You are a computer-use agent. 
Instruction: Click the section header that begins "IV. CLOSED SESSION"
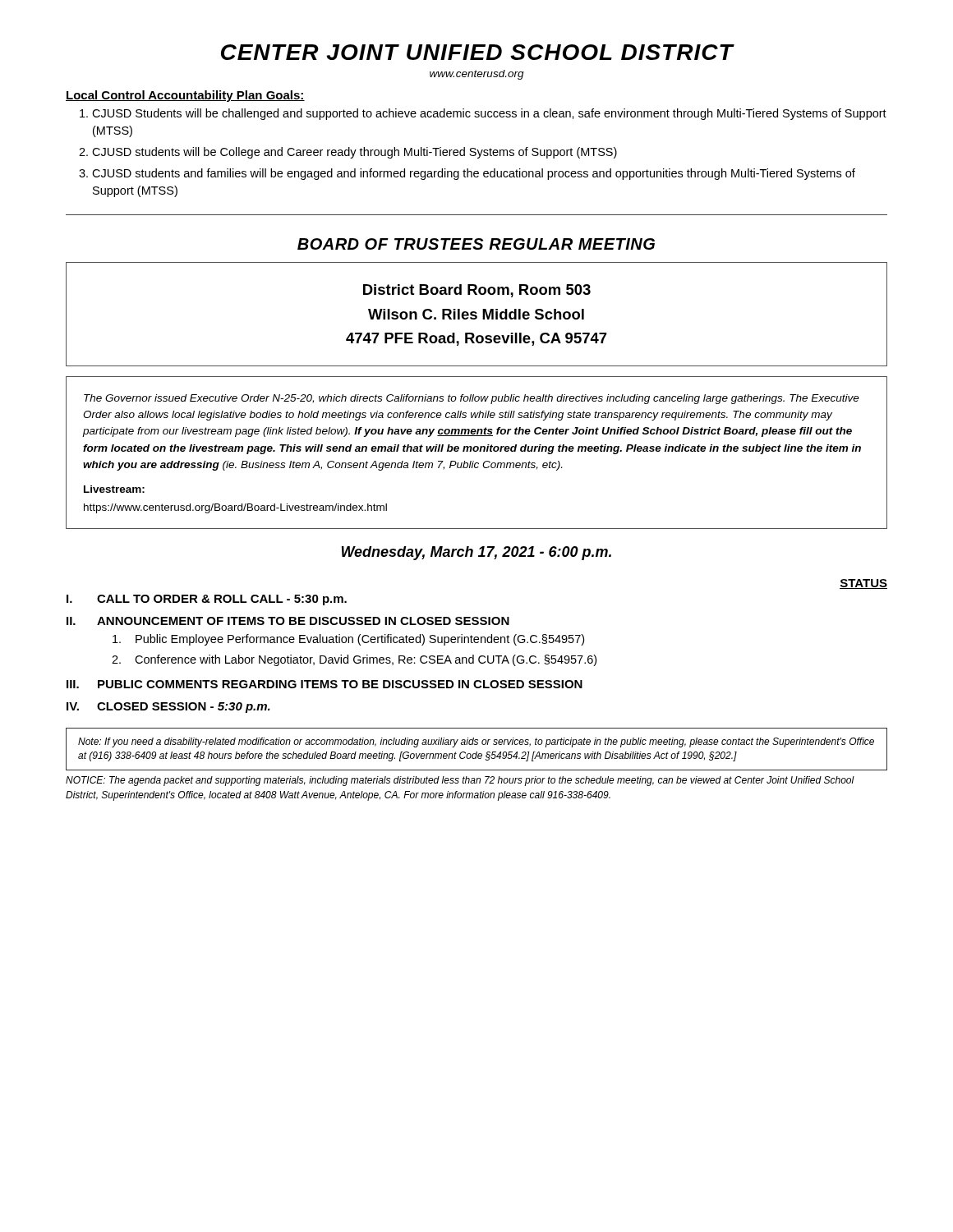(x=168, y=706)
